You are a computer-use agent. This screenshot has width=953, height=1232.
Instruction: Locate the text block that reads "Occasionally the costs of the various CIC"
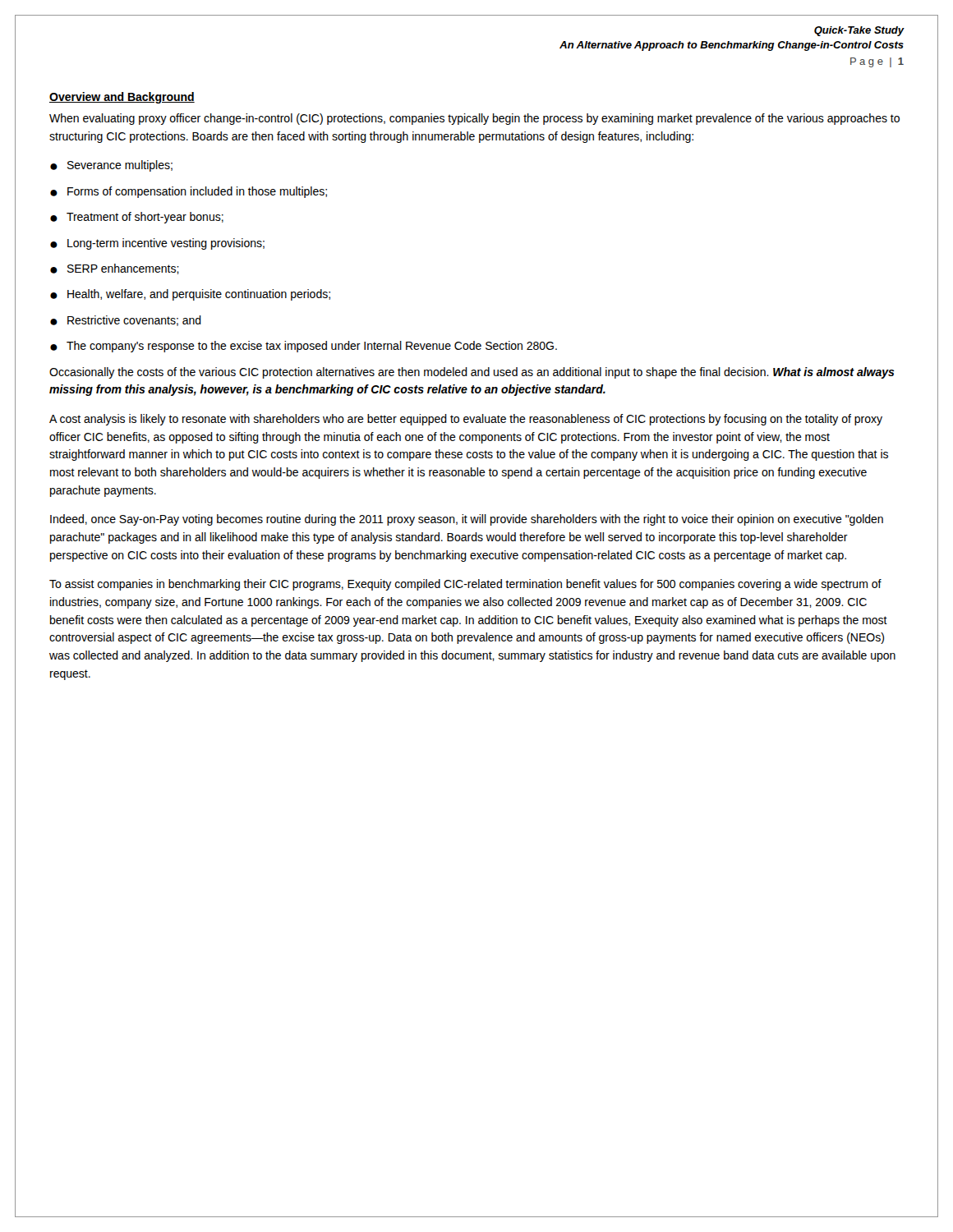[472, 381]
